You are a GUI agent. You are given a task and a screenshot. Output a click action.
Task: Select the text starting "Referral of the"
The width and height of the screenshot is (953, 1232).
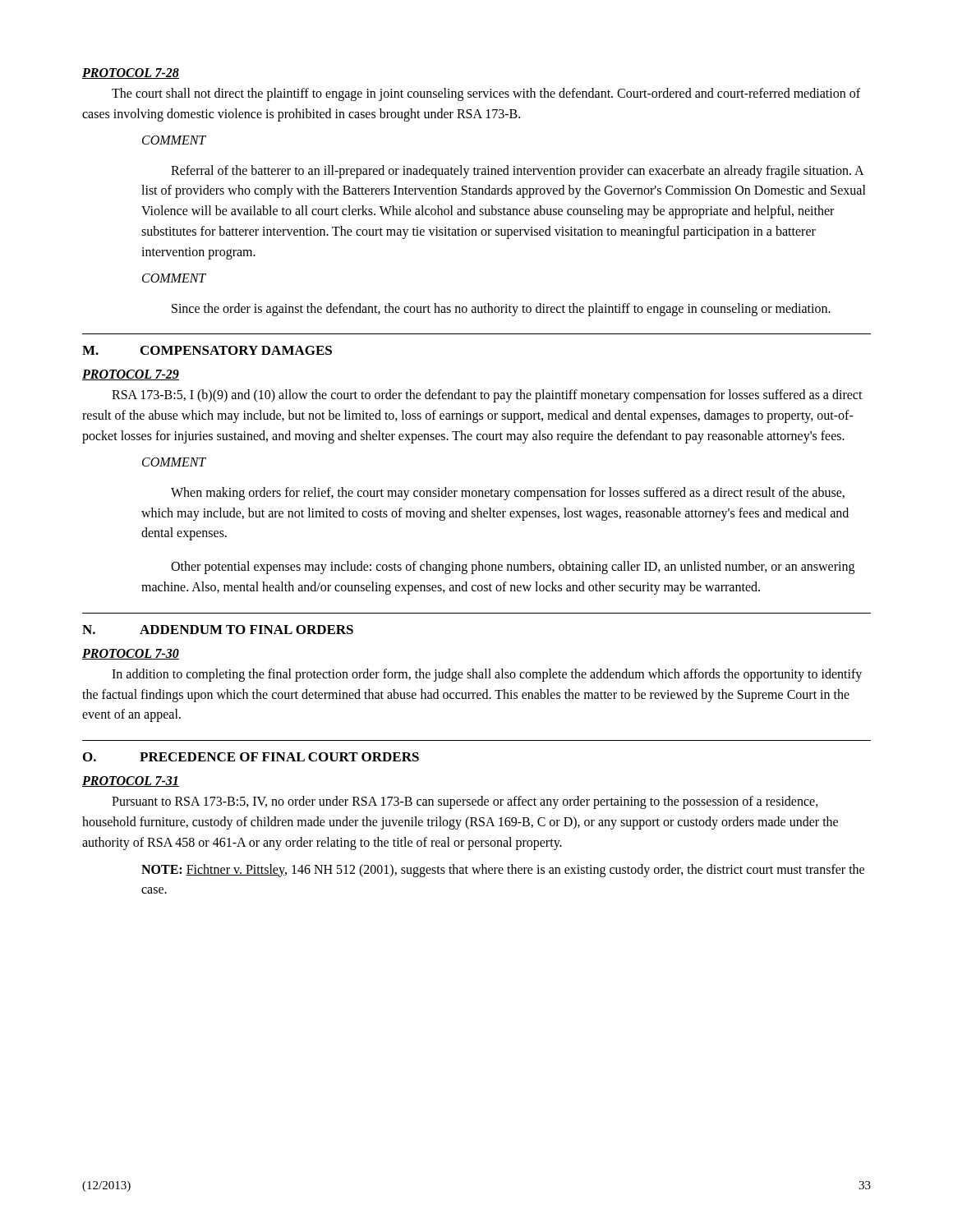tap(506, 212)
